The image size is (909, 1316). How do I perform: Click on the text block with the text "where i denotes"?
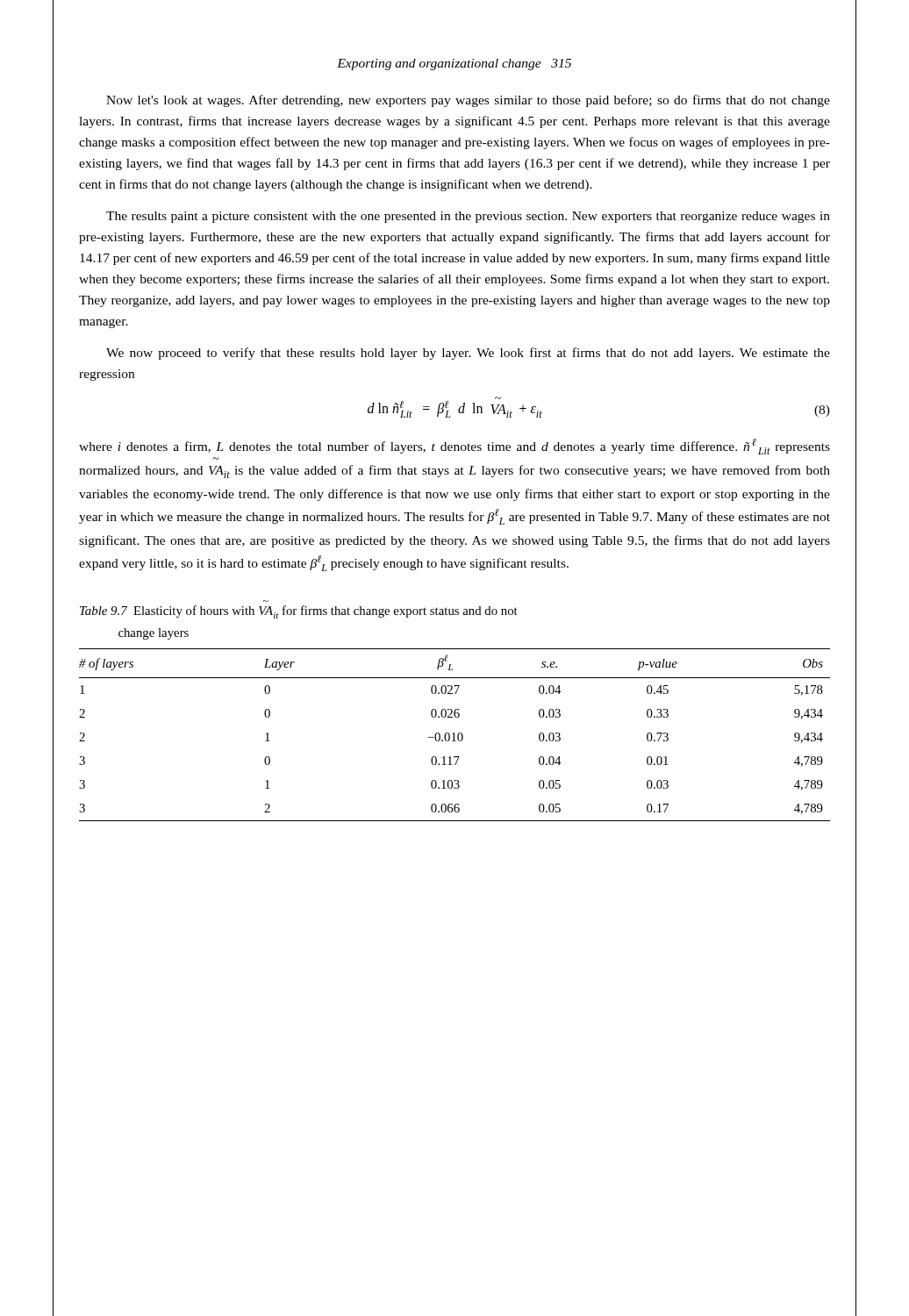tap(454, 505)
